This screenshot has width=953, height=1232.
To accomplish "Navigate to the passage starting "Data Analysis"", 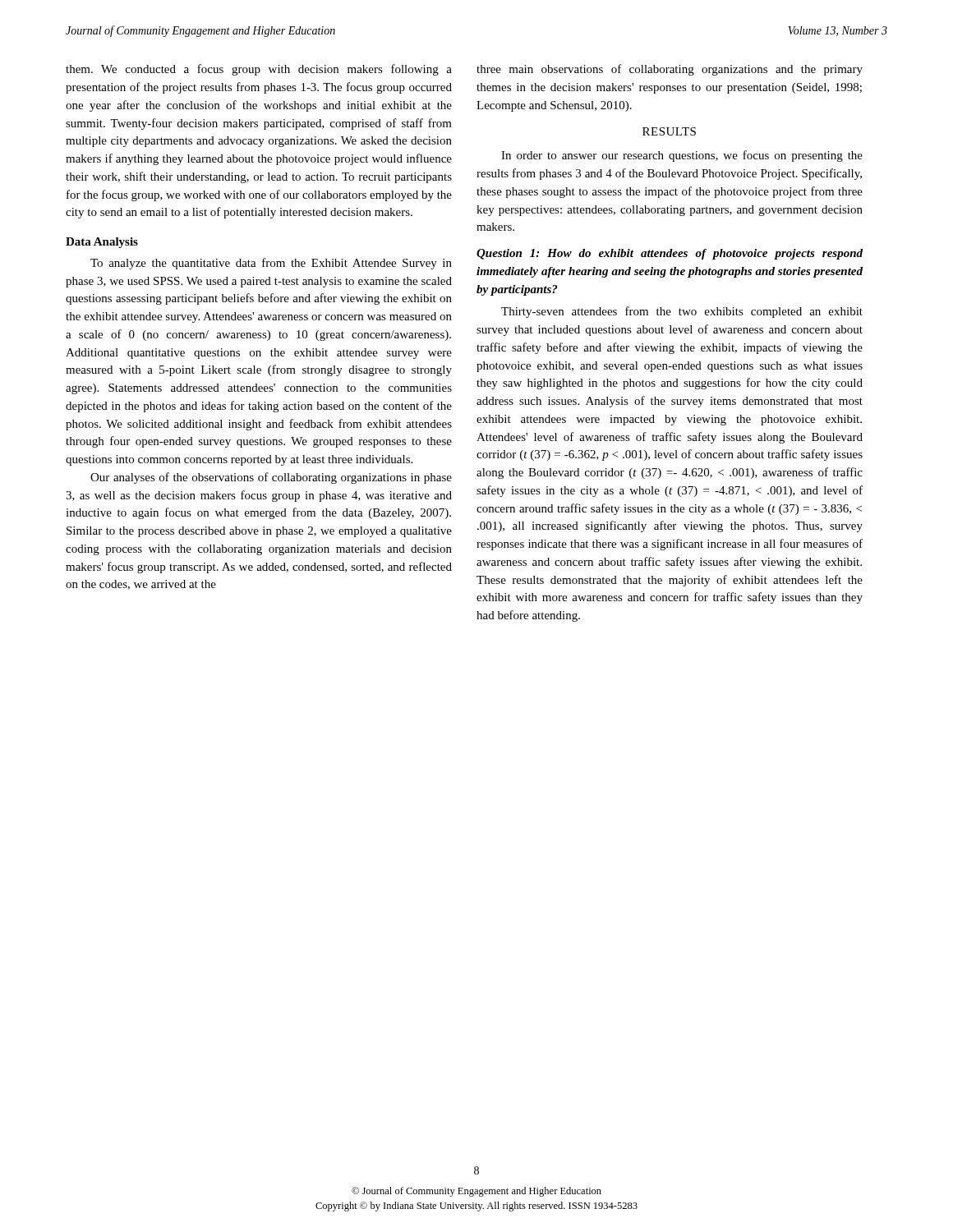I will click(102, 242).
